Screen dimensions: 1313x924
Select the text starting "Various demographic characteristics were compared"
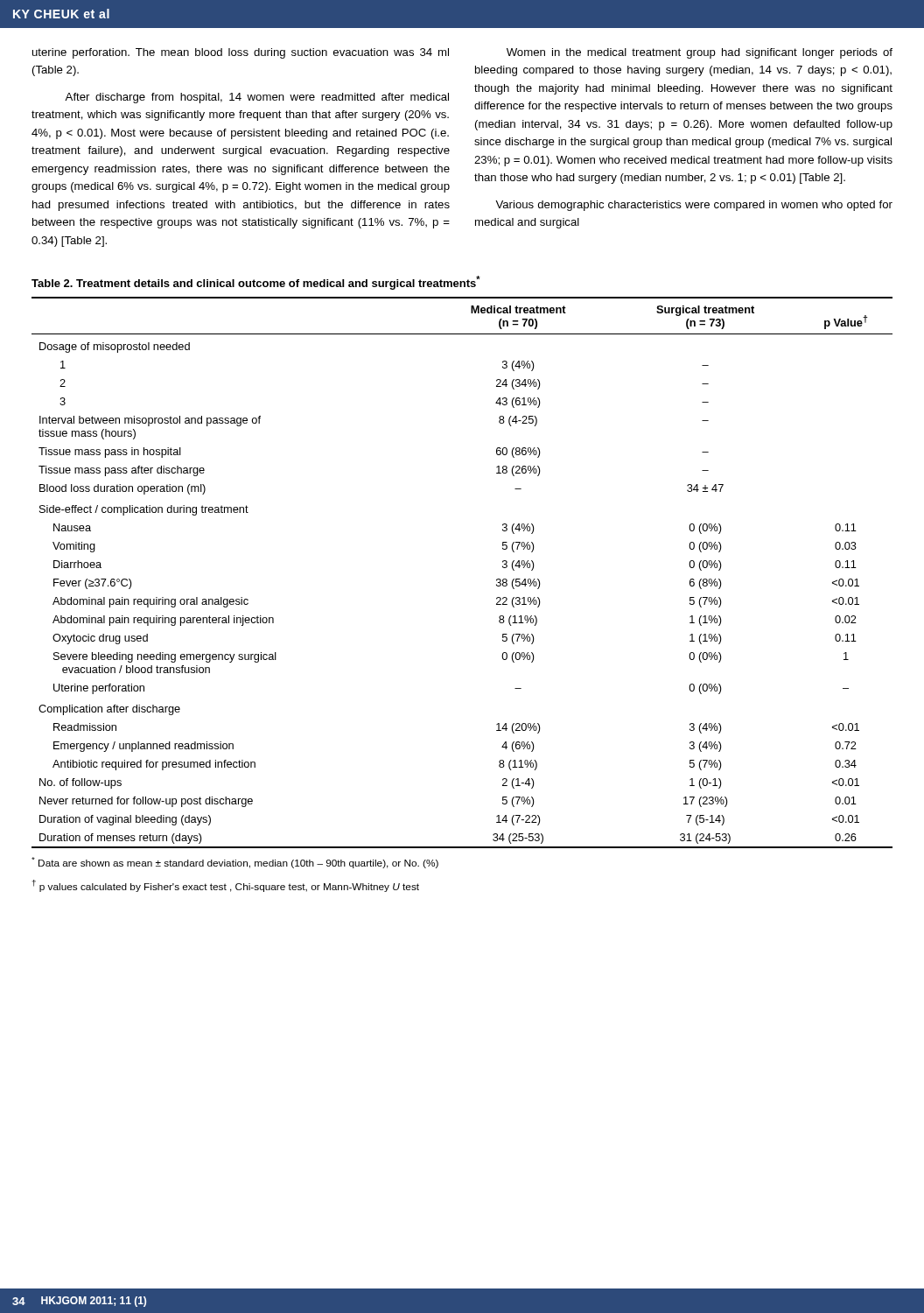point(683,213)
